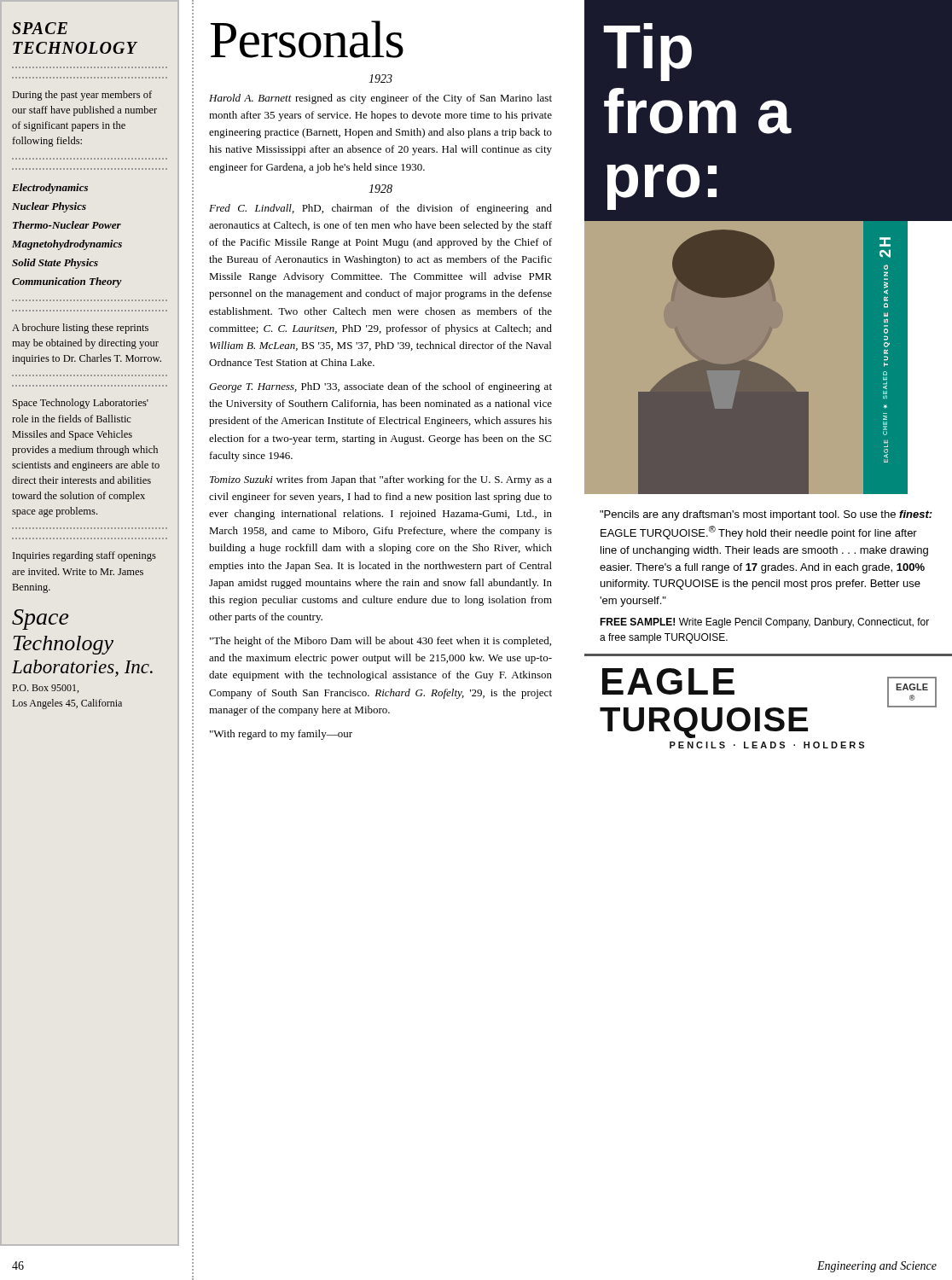
Task: Point to the block beginning "FREE SAMPLE! Write"
Action: tap(764, 630)
